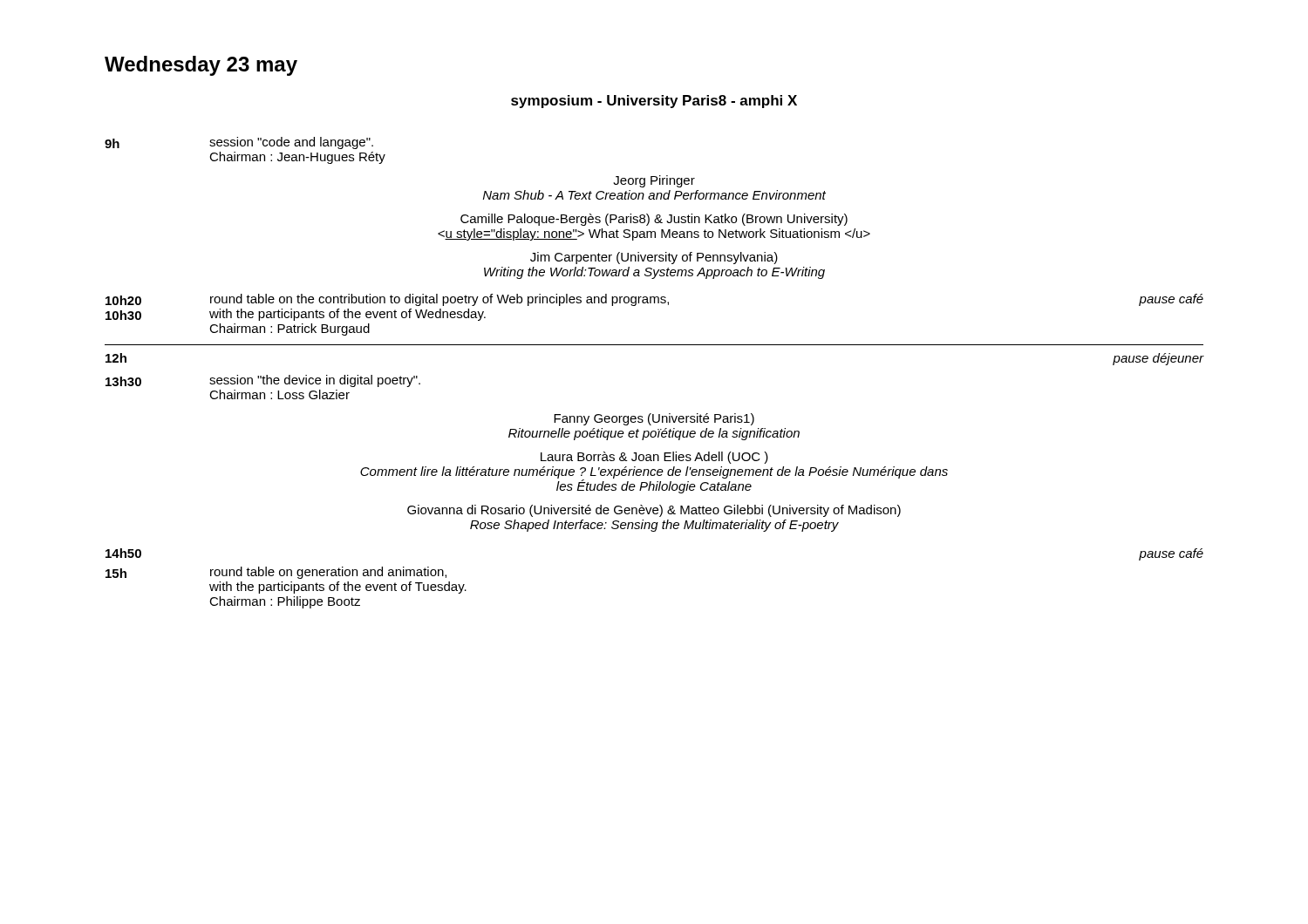Find the text block that reads "Laura Borràs & Joan"

pyautogui.click(x=654, y=471)
